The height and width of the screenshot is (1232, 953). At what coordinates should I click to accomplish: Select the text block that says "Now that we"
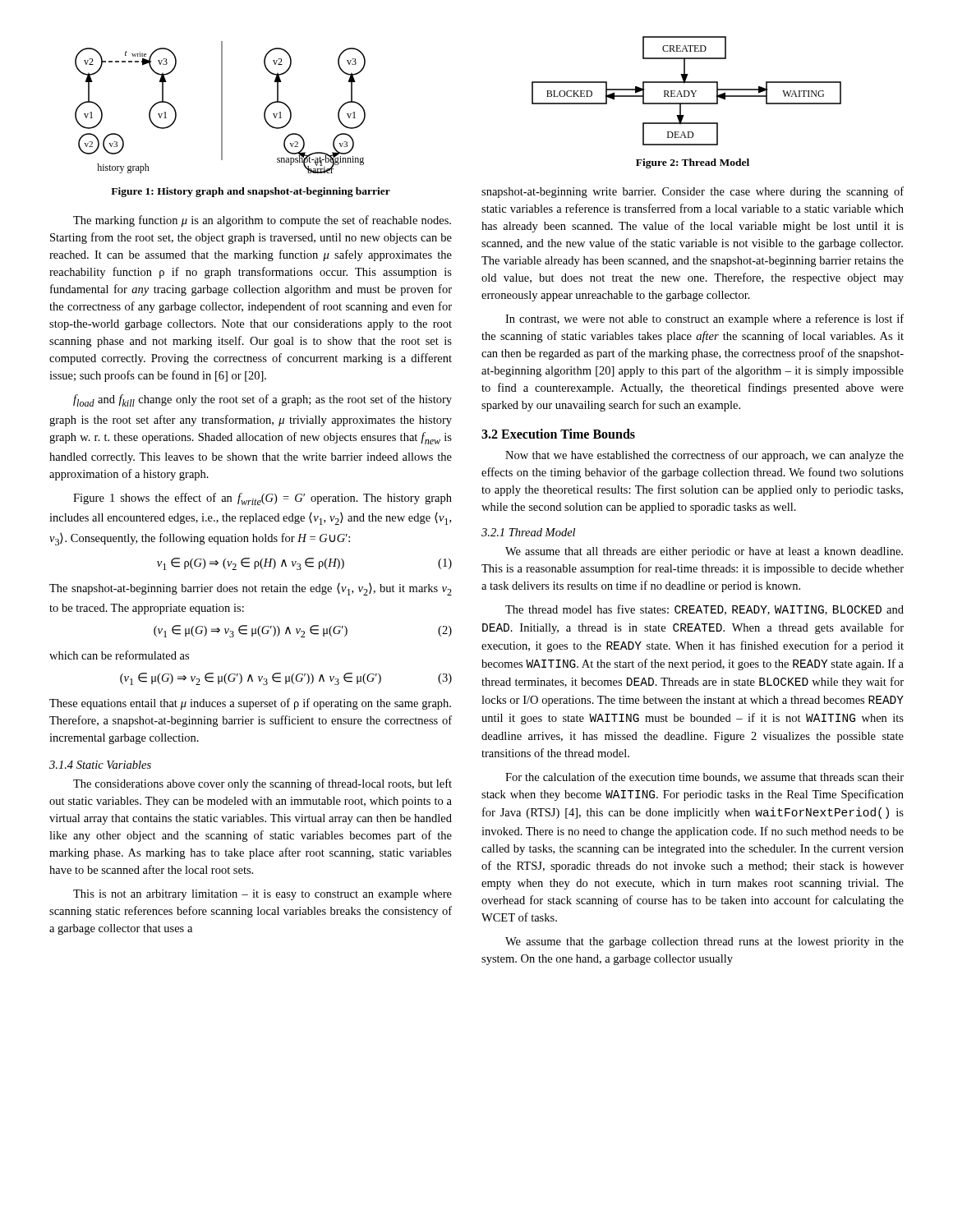click(x=693, y=481)
